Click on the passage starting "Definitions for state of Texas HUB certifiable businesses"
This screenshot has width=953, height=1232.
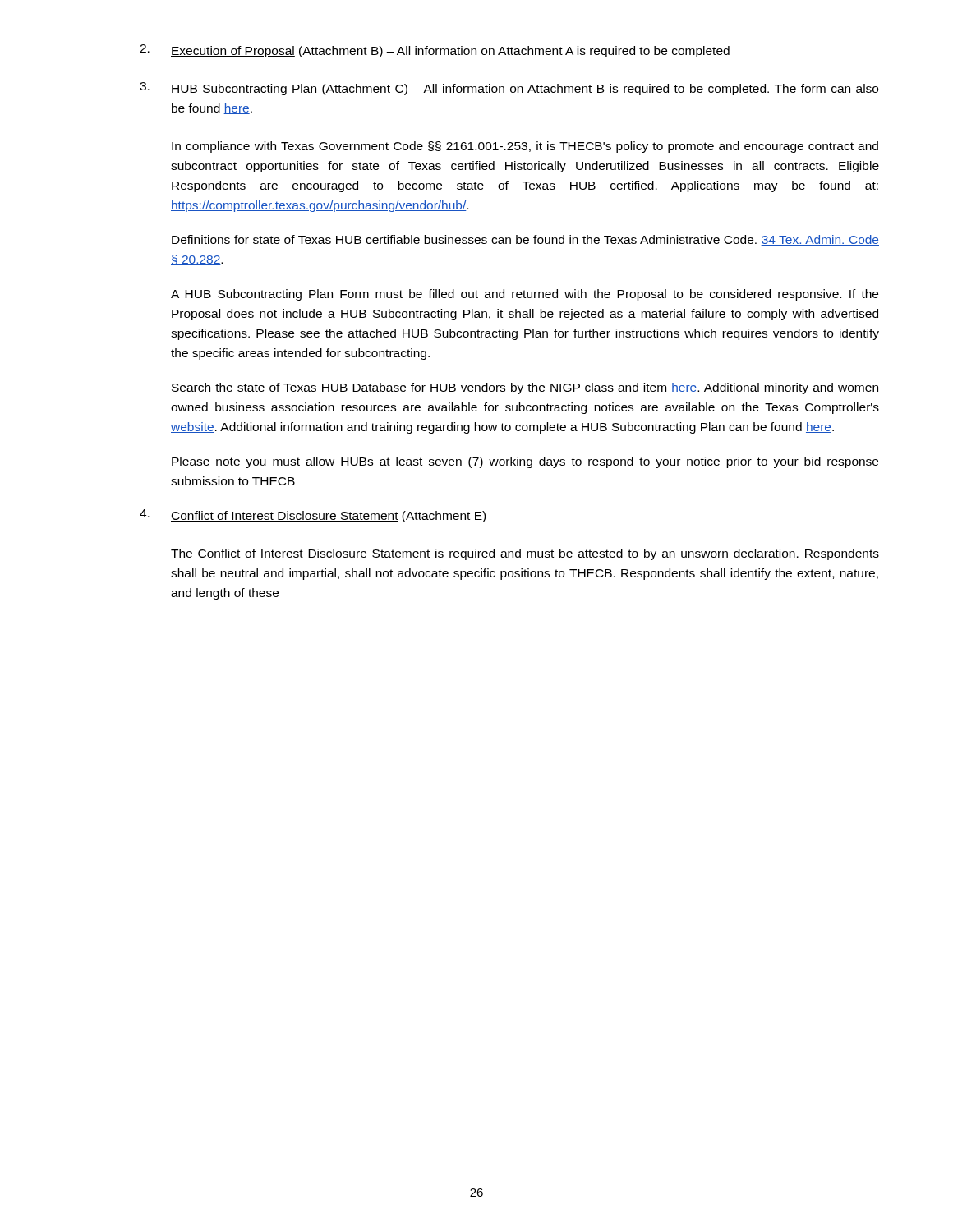tap(525, 249)
